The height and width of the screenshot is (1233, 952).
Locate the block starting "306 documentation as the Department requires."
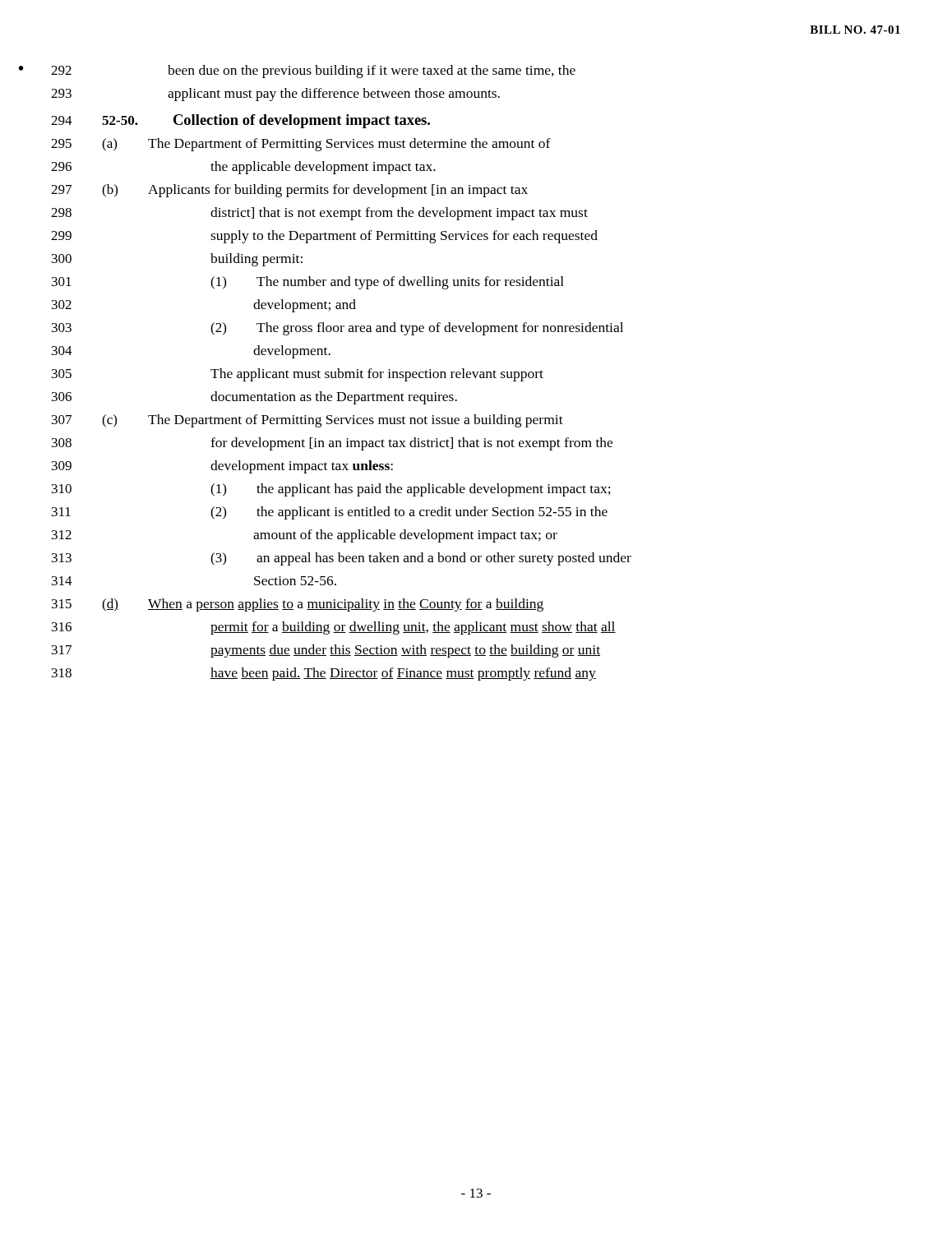click(254, 398)
